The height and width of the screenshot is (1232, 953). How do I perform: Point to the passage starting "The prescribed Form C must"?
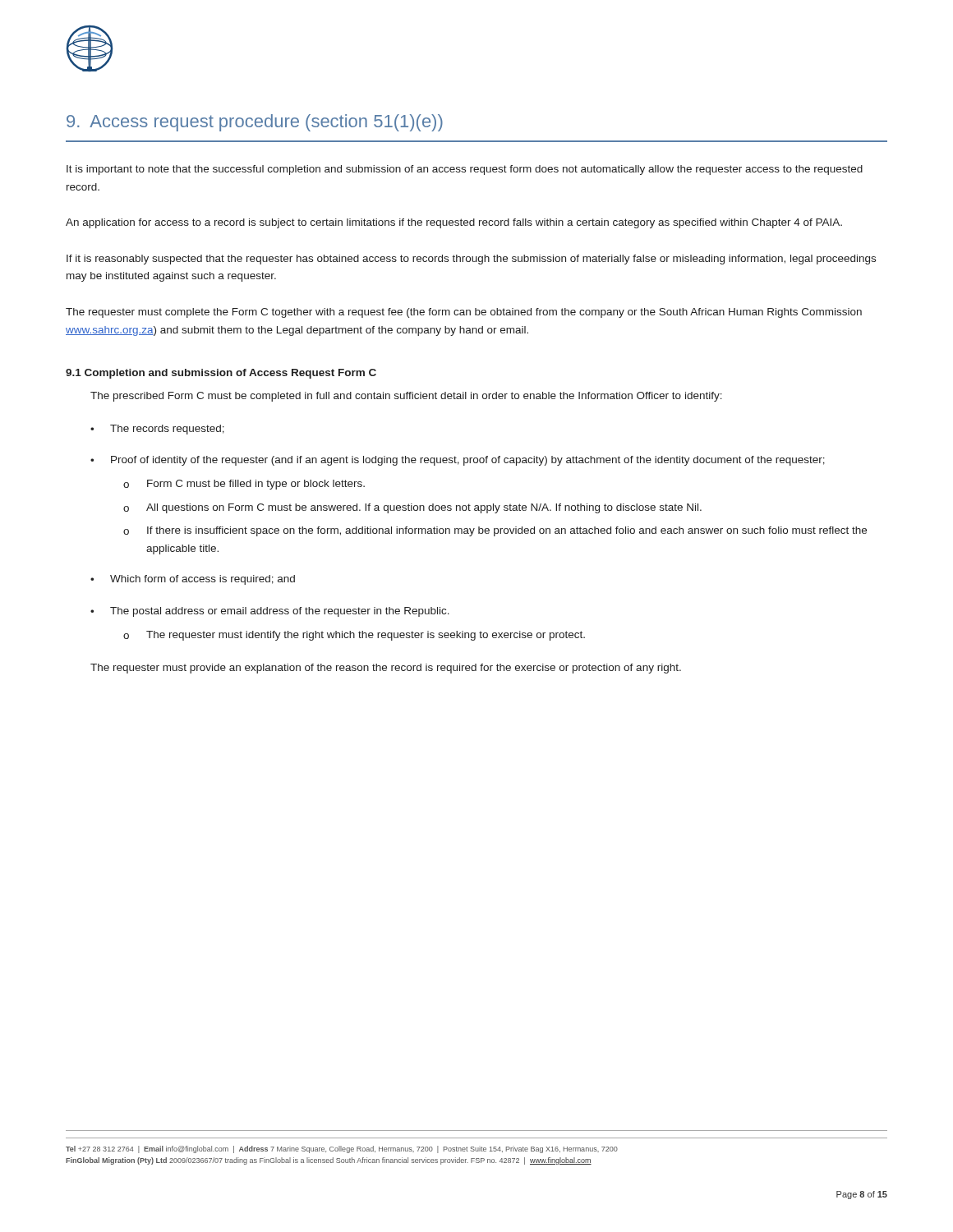click(x=406, y=396)
